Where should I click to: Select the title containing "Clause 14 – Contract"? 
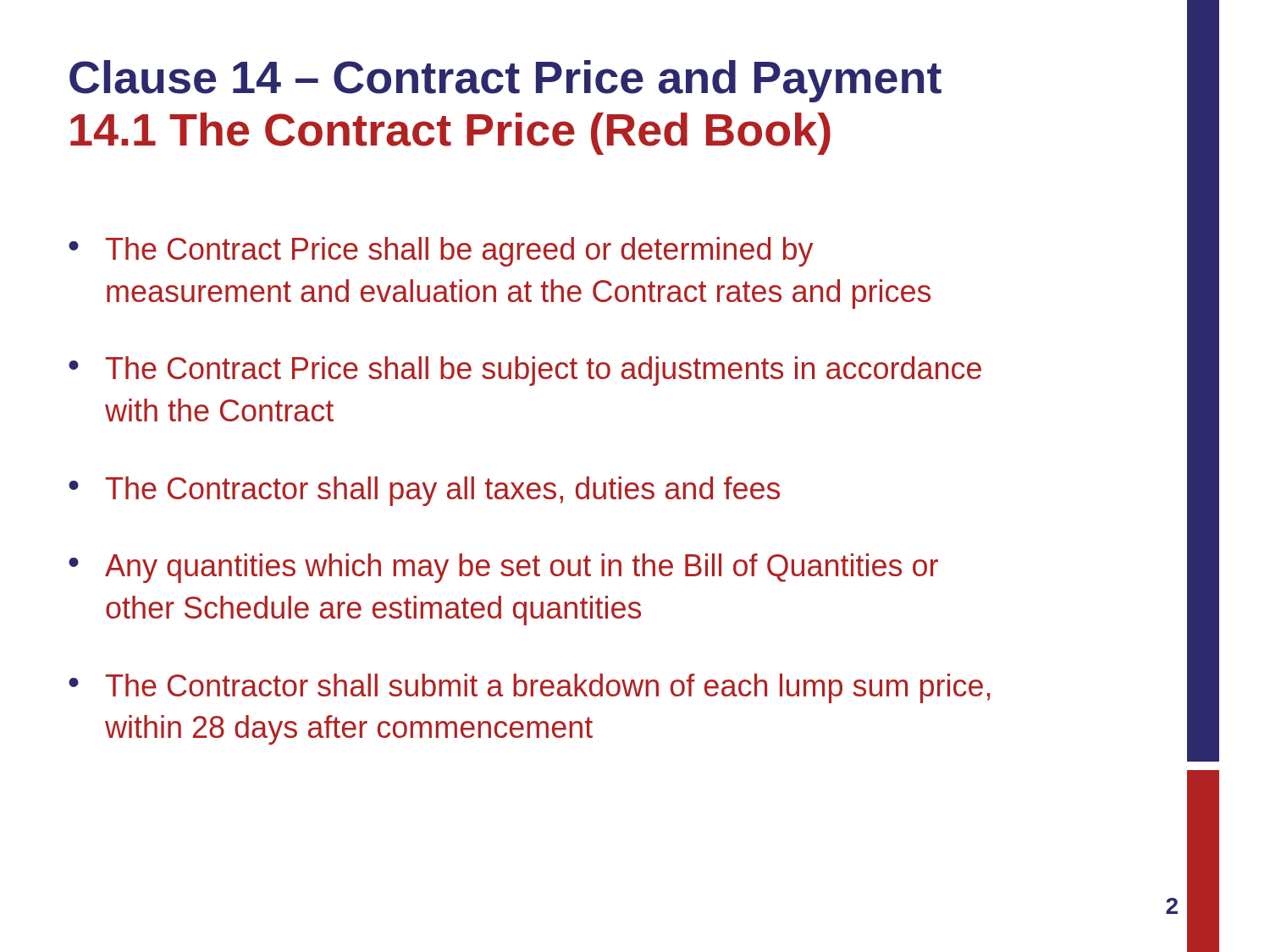point(631,103)
